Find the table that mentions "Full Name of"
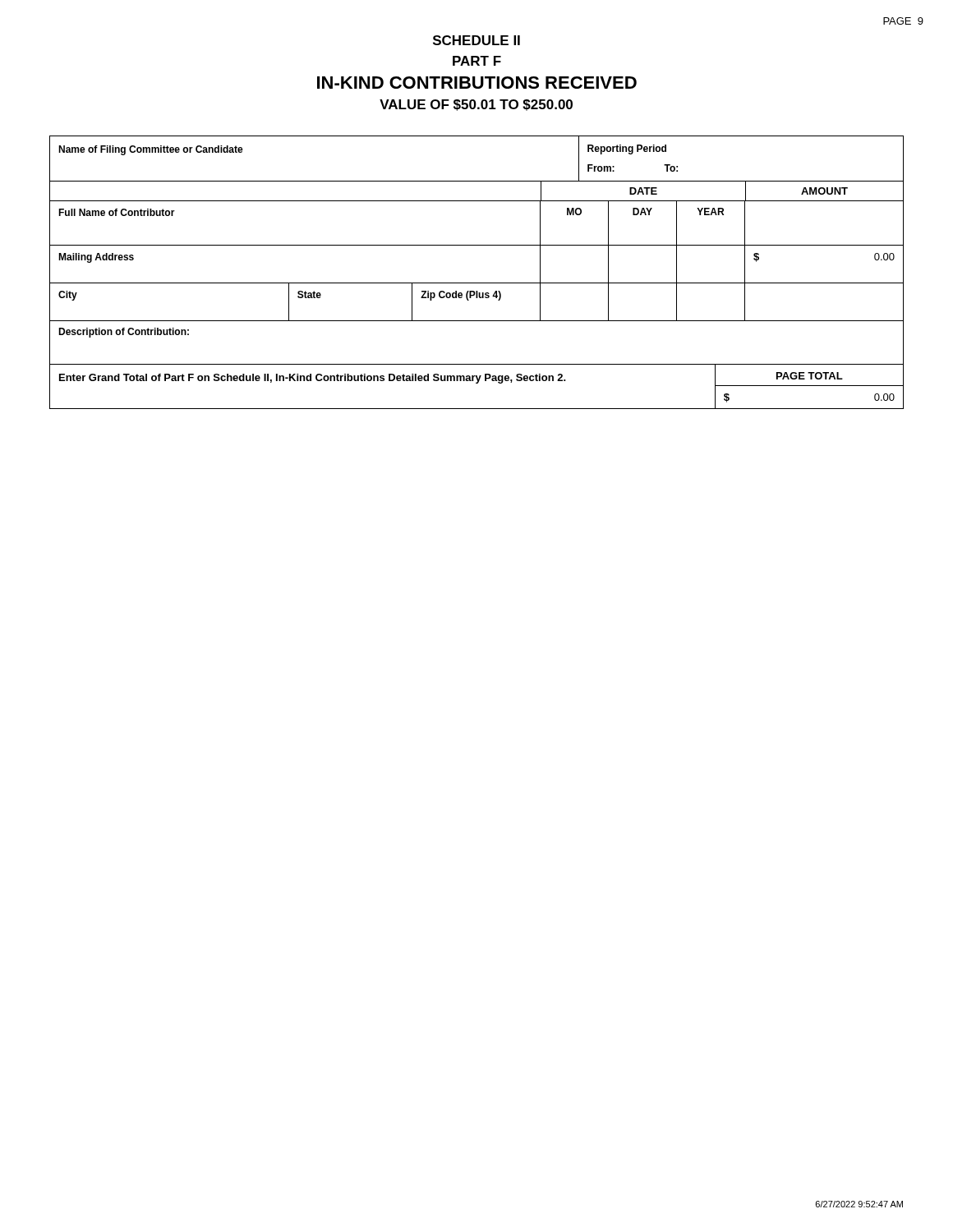This screenshot has width=953, height=1232. point(476,223)
